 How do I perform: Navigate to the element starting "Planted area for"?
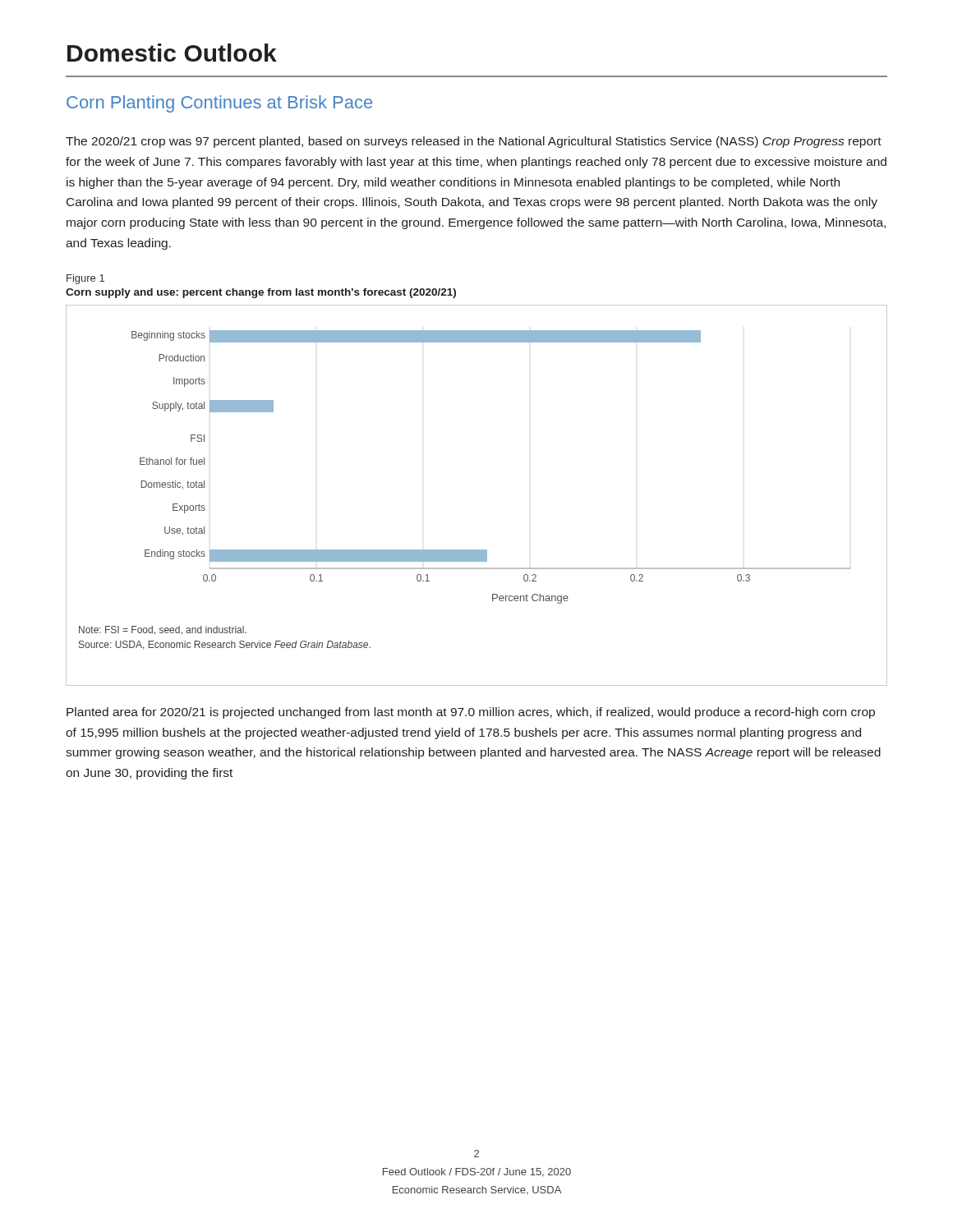pyautogui.click(x=473, y=742)
